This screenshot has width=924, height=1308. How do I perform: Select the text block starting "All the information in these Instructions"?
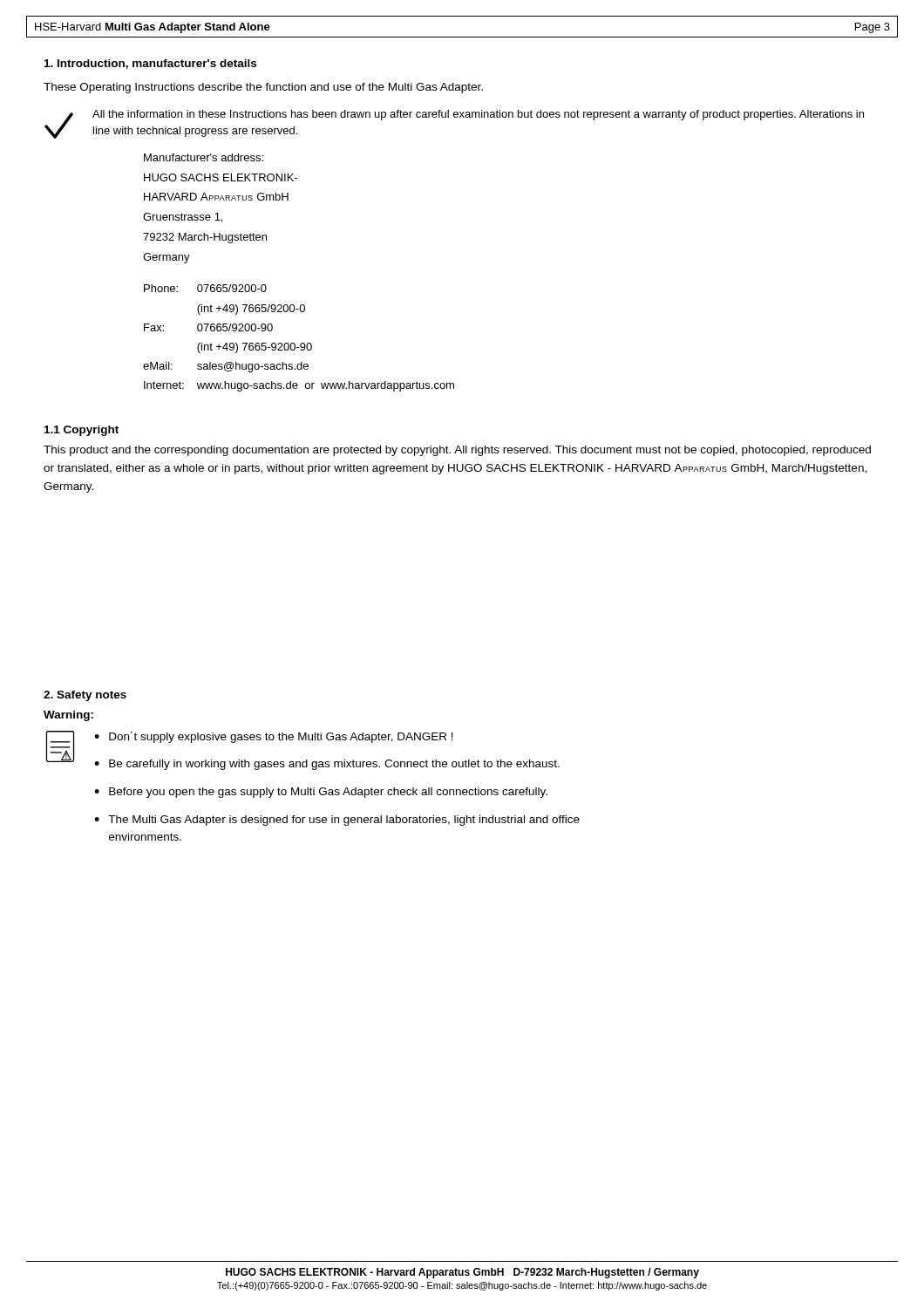(479, 122)
